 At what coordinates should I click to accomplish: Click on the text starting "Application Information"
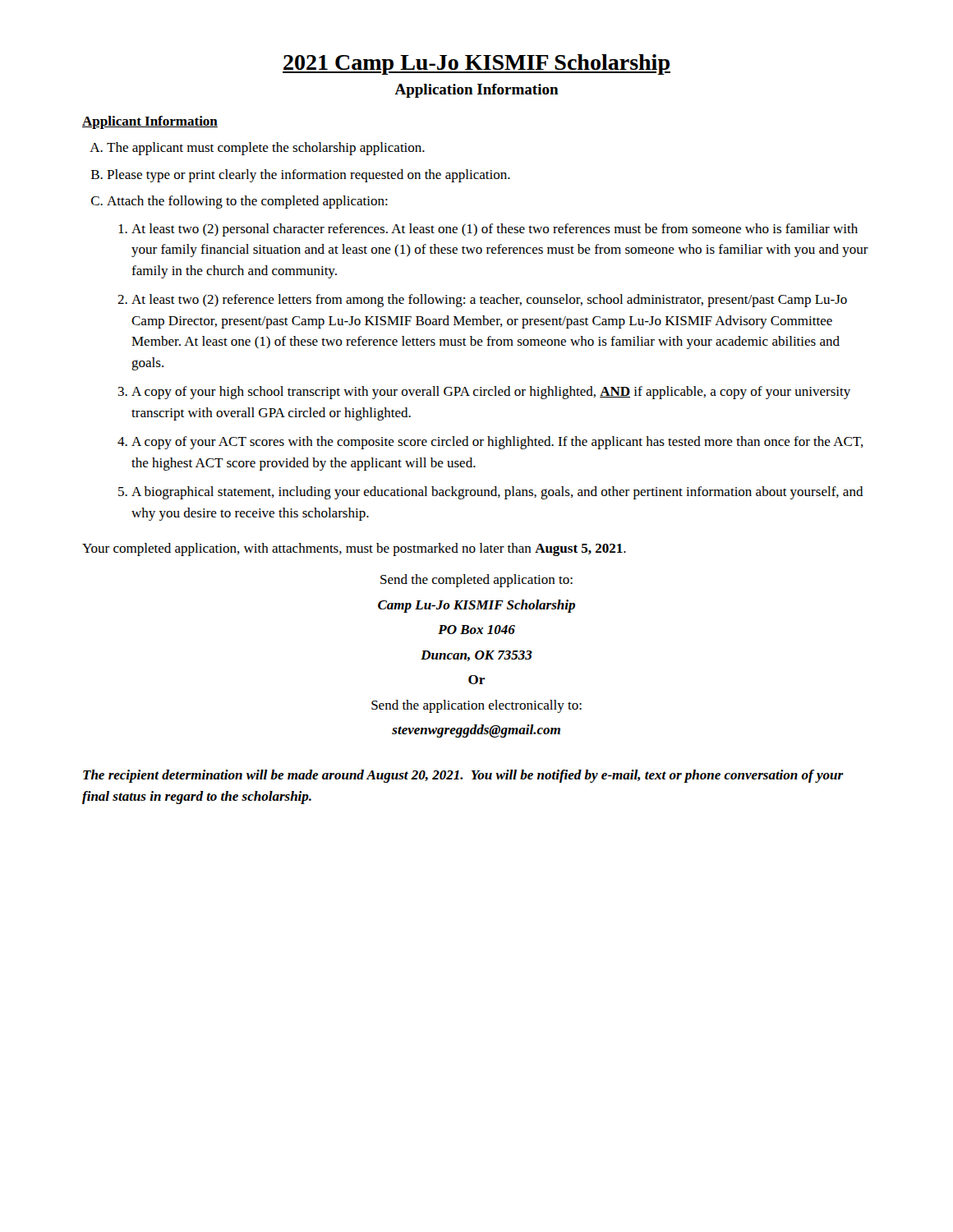tap(476, 89)
